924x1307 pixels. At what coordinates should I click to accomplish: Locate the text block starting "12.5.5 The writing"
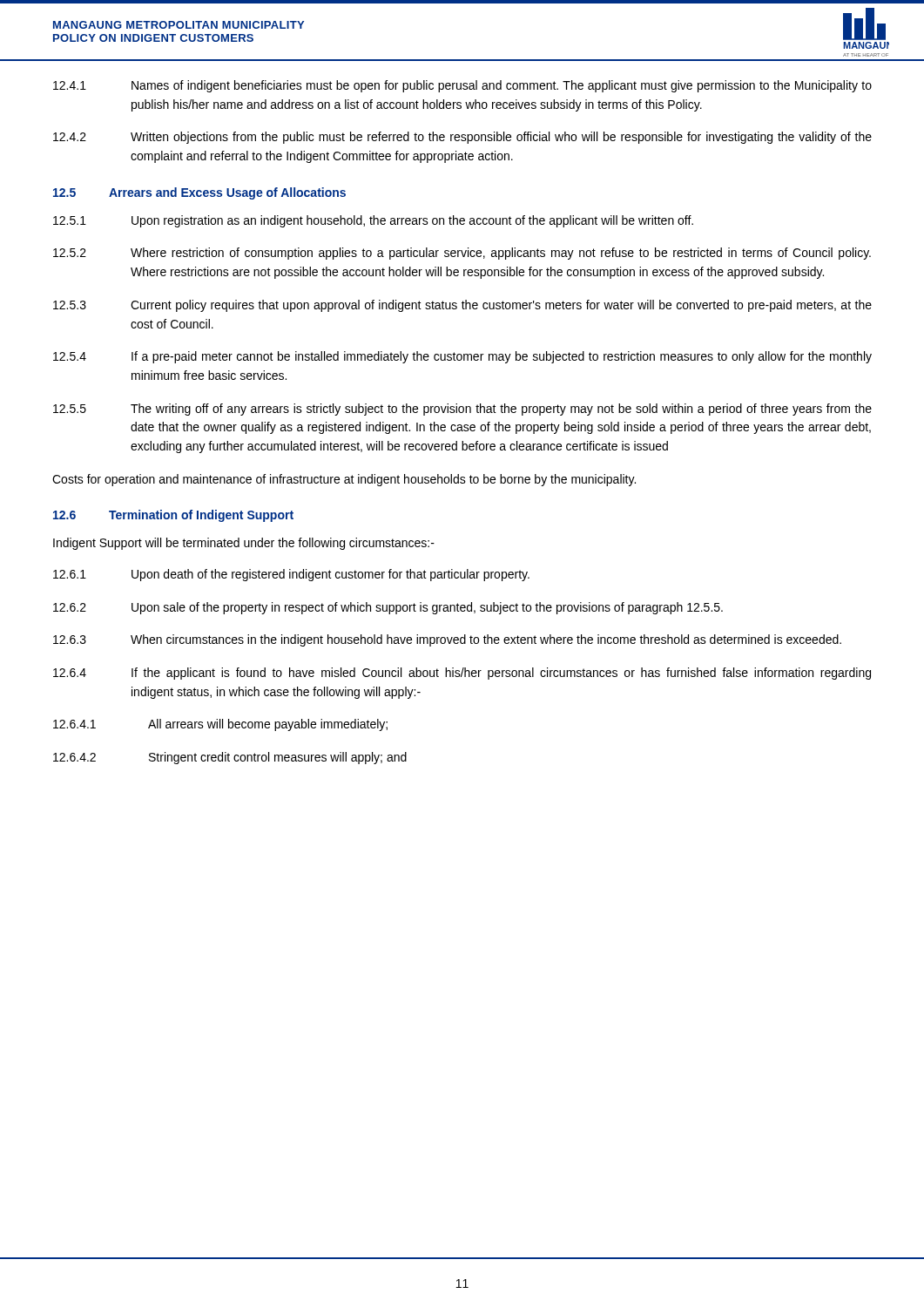(x=462, y=428)
